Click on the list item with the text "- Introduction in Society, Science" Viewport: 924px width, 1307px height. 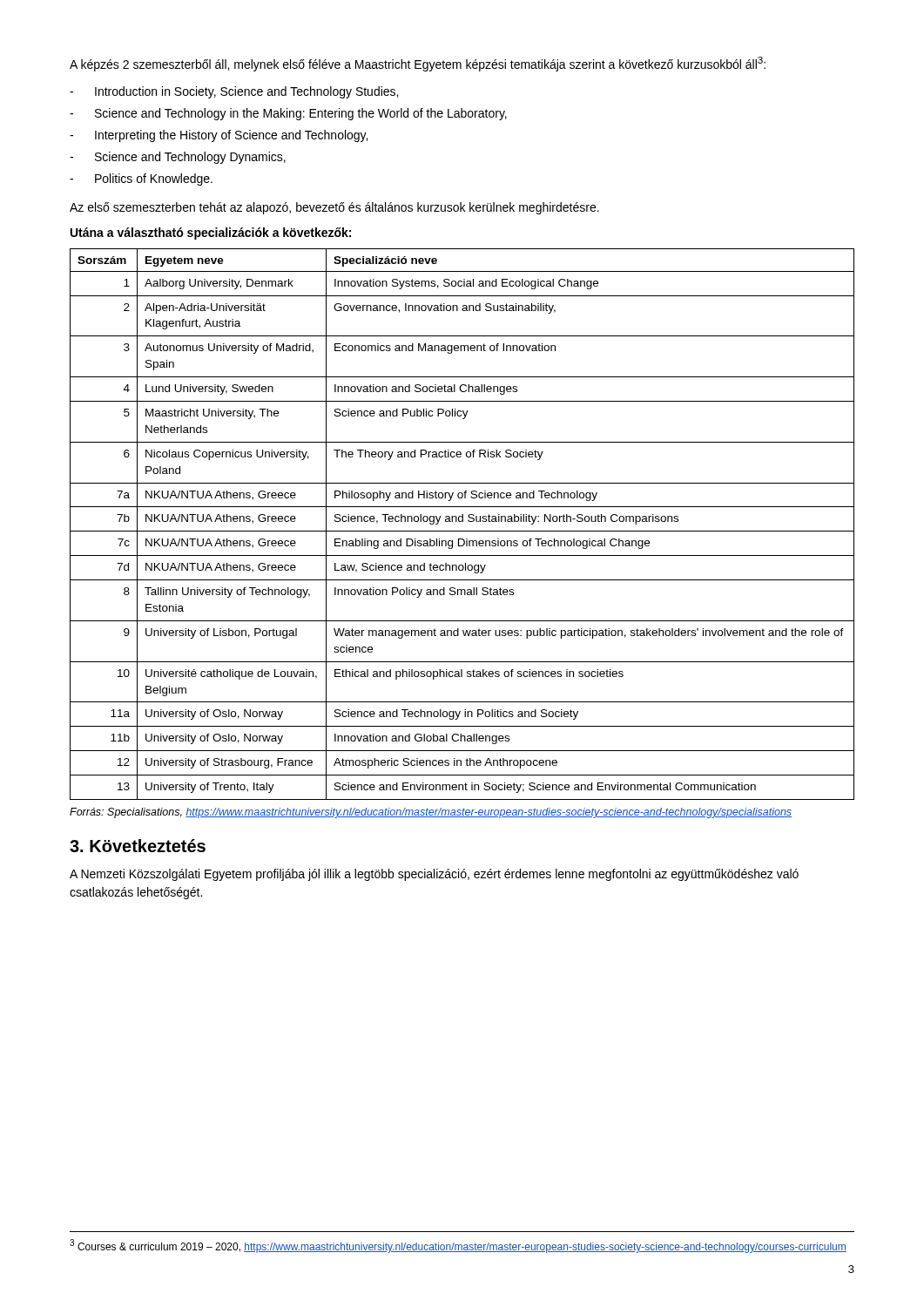tap(234, 92)
